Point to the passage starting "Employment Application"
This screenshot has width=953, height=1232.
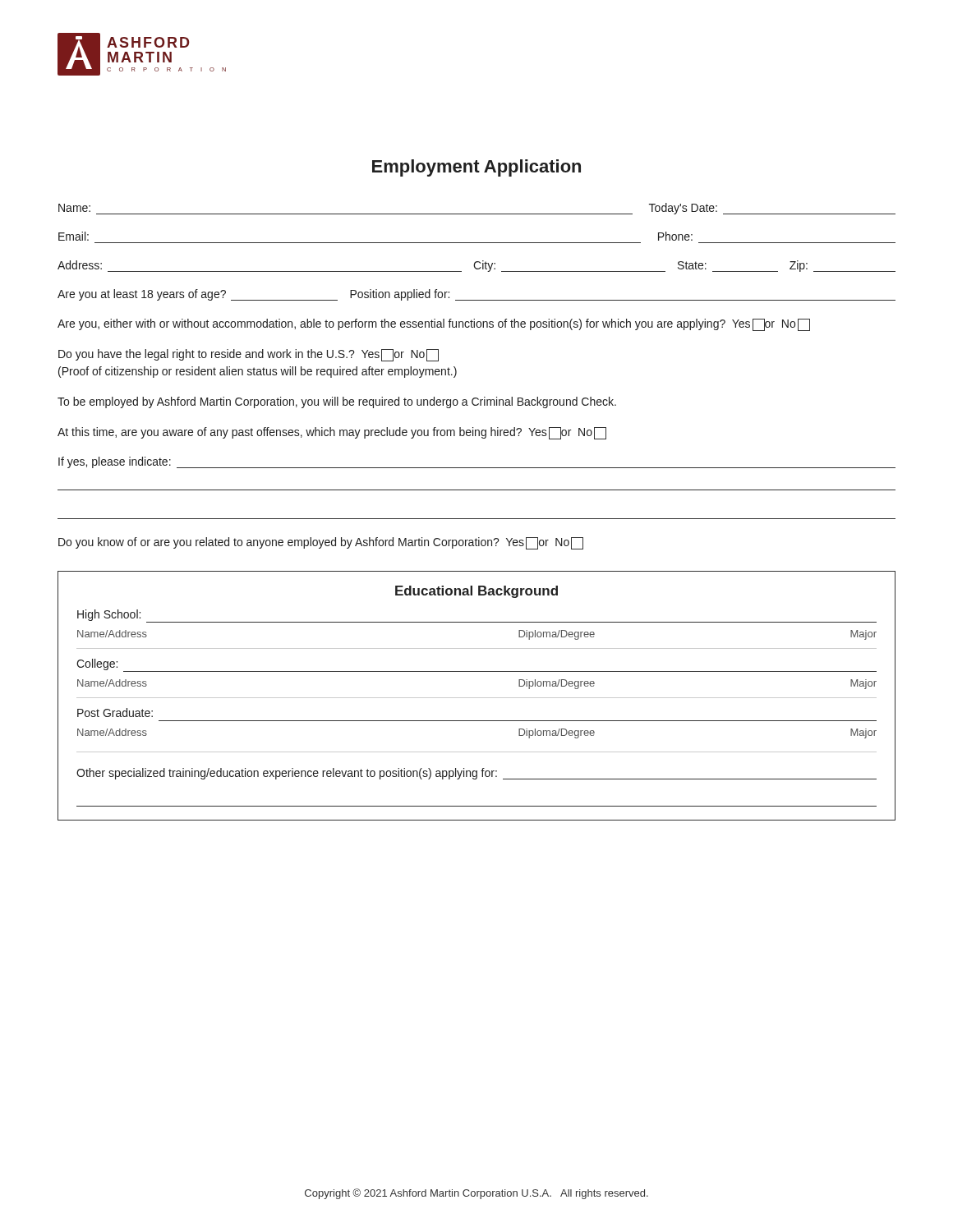pyautogui.click(x=476, y=166)
